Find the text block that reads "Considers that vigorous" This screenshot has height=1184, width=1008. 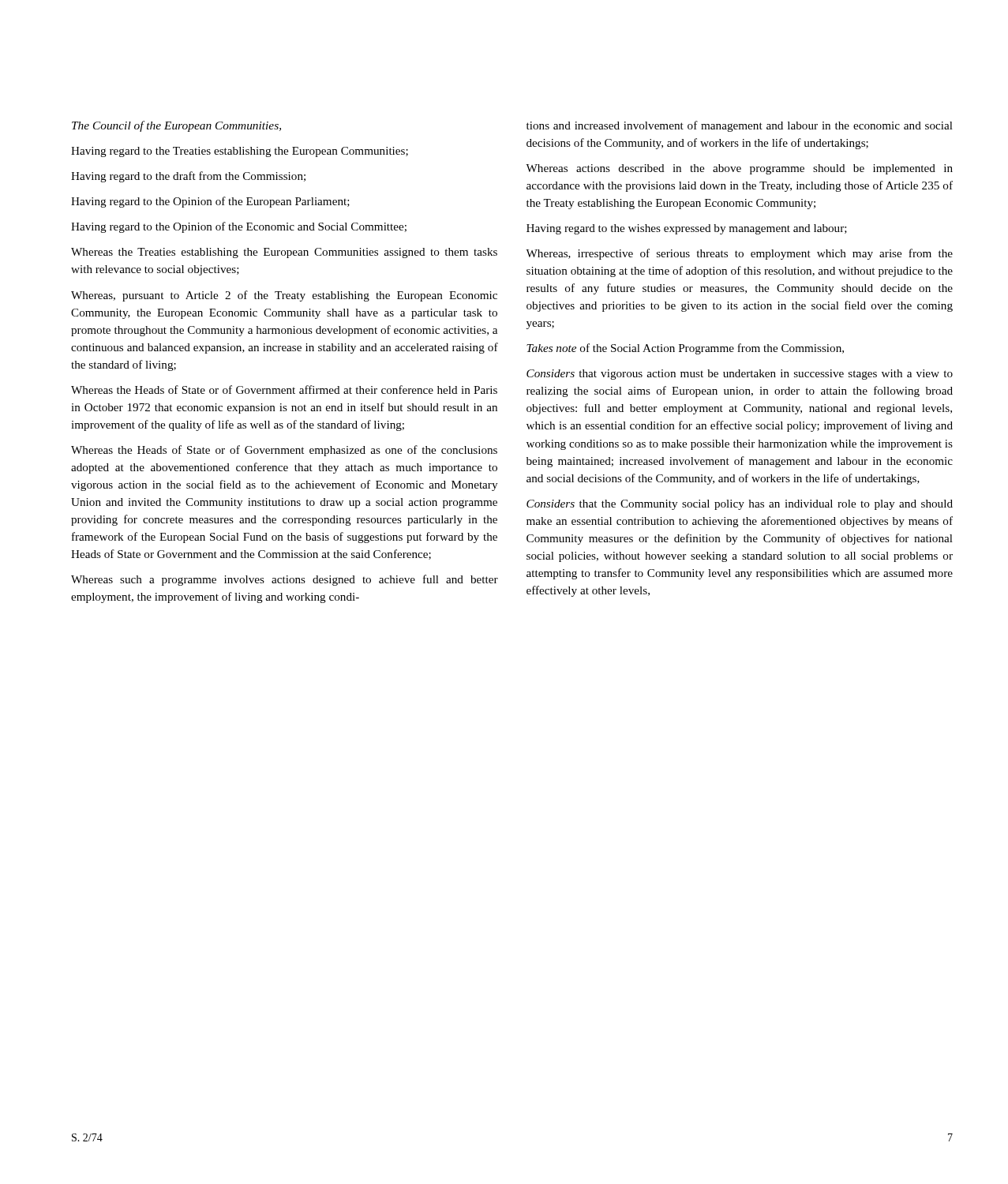(x=739, y=426)
